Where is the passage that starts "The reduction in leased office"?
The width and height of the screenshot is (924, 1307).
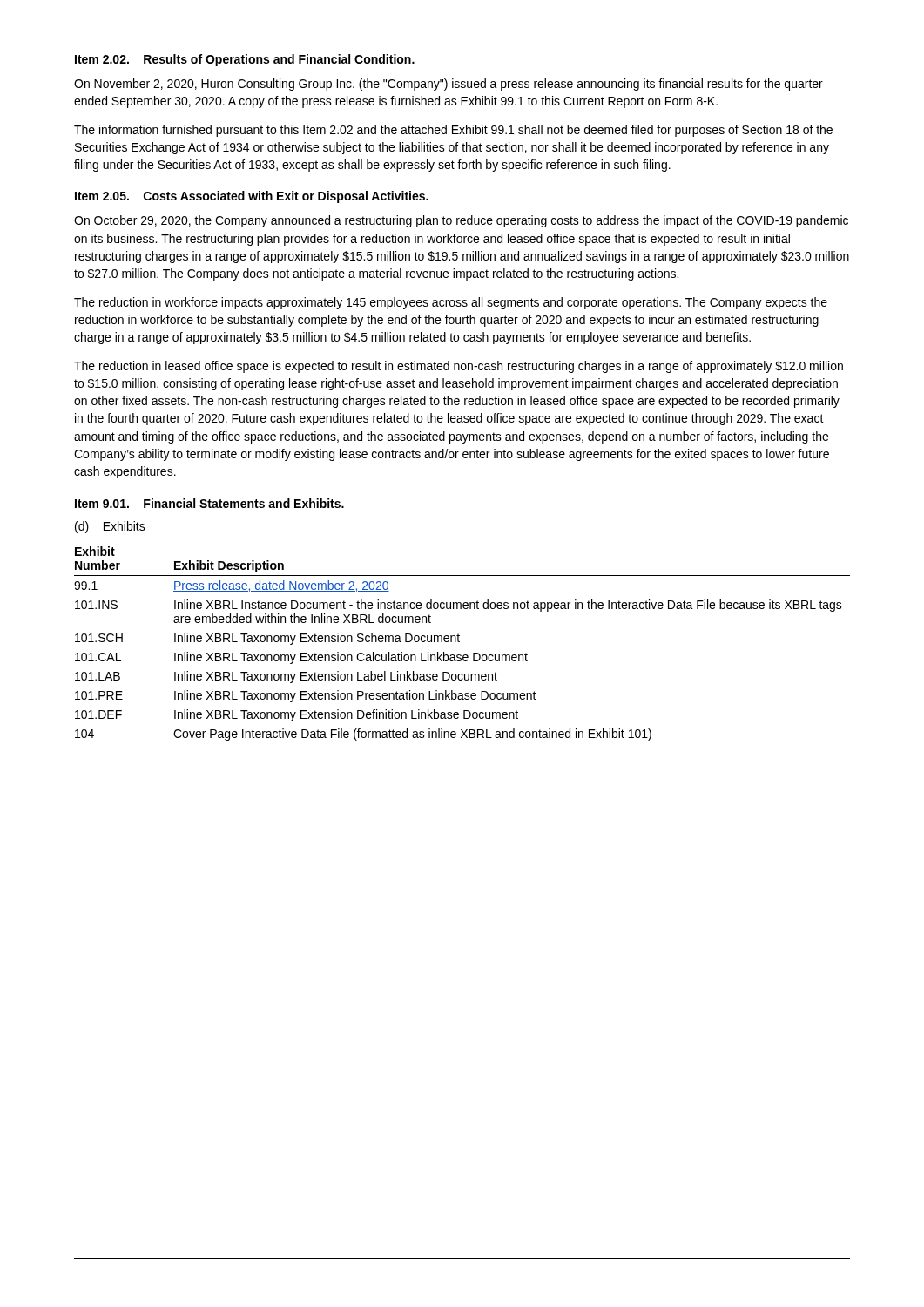coord(459,419)
